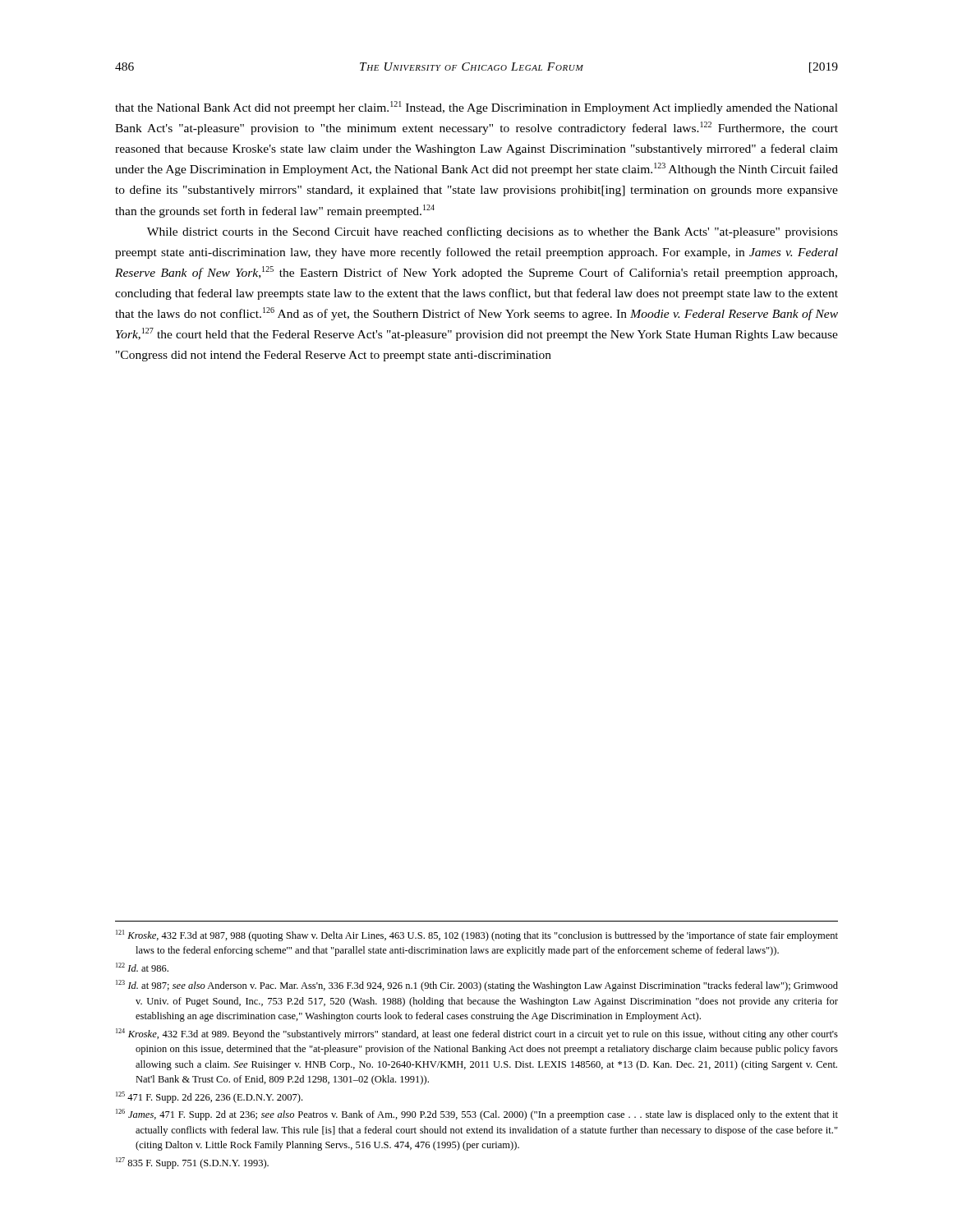Where is the passage that starts "124 Kroske, 432 F.3d at 989. Beyond the"?
Image resolution: width=953 pixels, height=1232 pixels.
tap(476, 1056)
